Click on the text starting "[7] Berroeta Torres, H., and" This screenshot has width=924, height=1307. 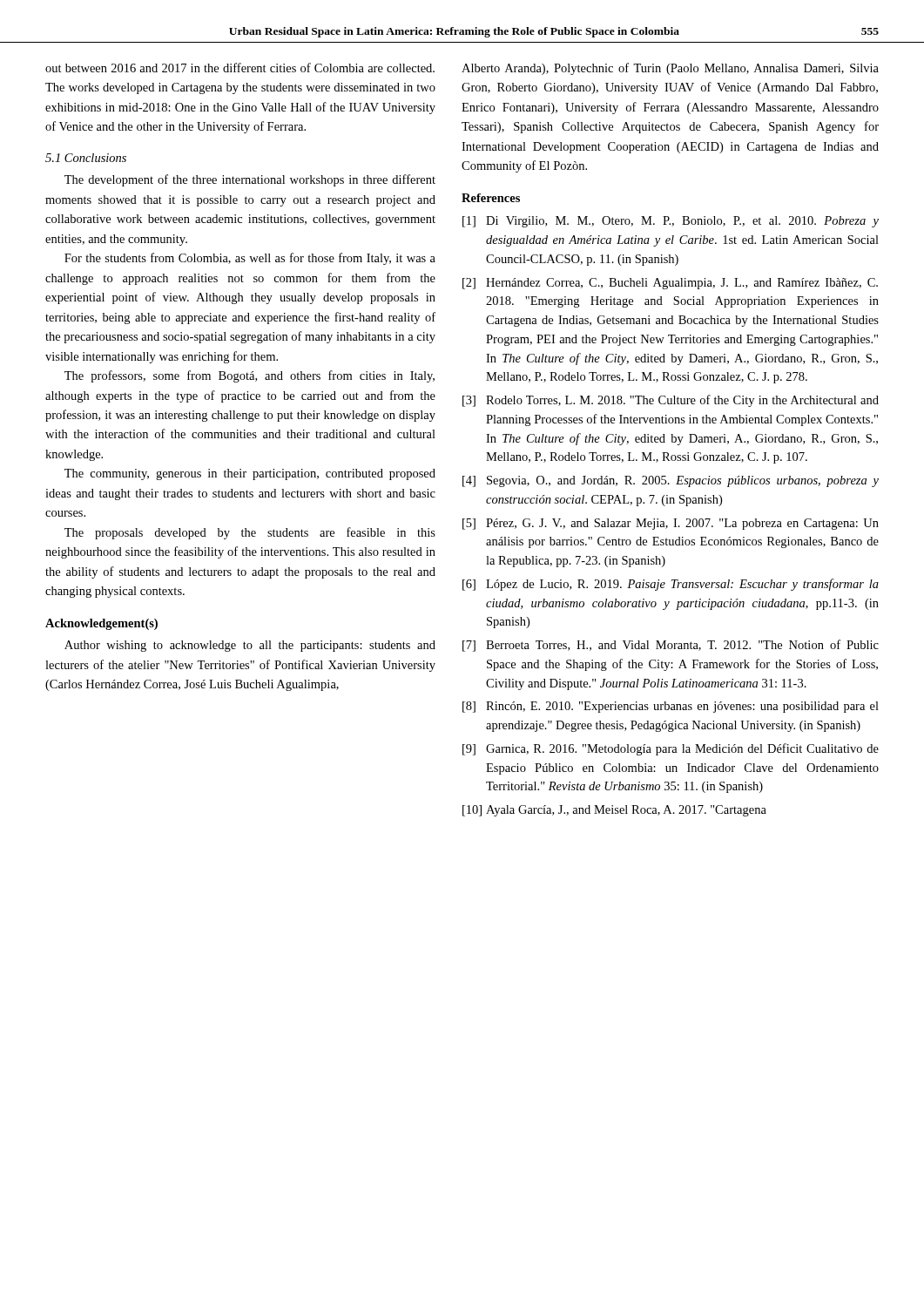(670, 665)
